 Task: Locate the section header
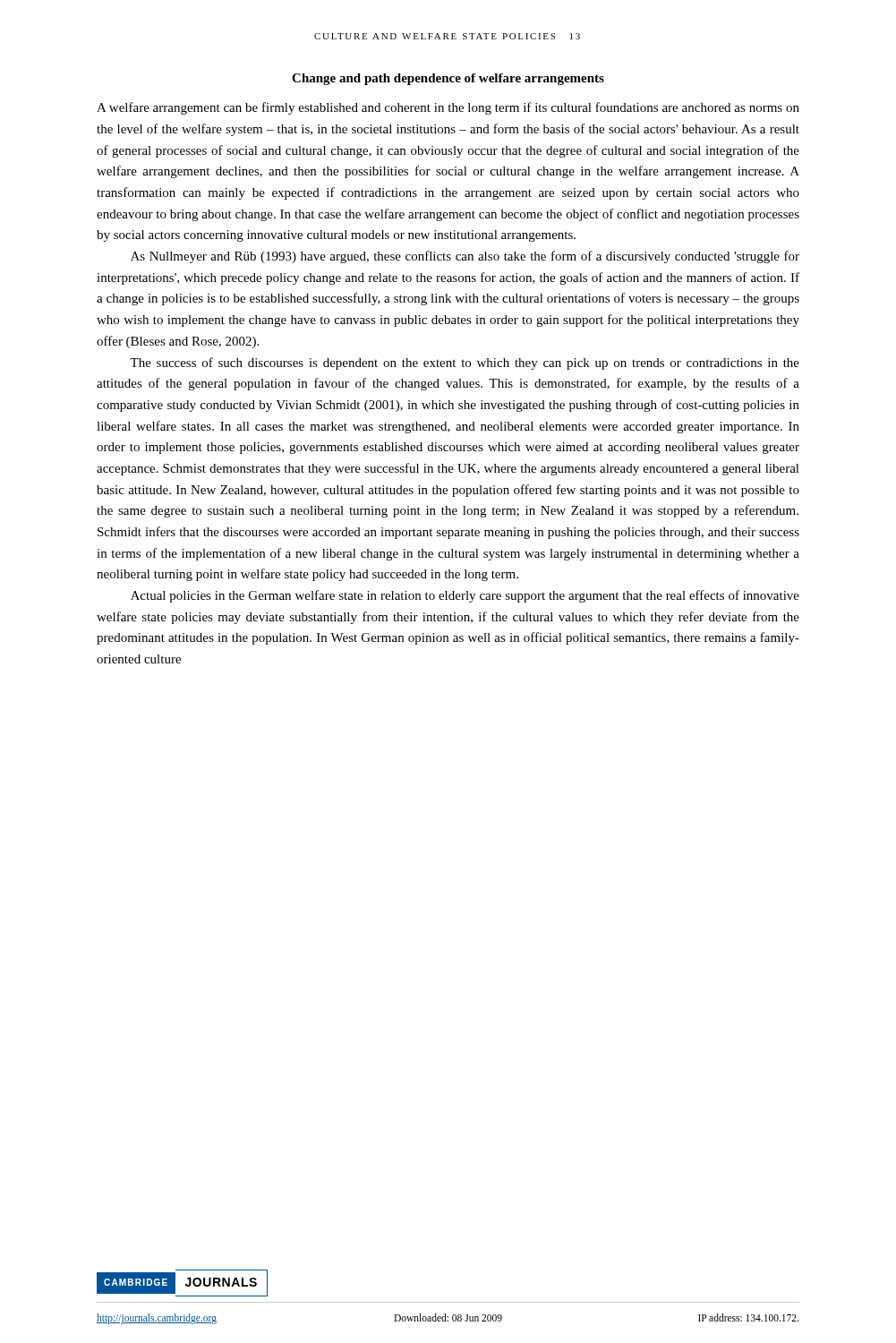point(448,78)
